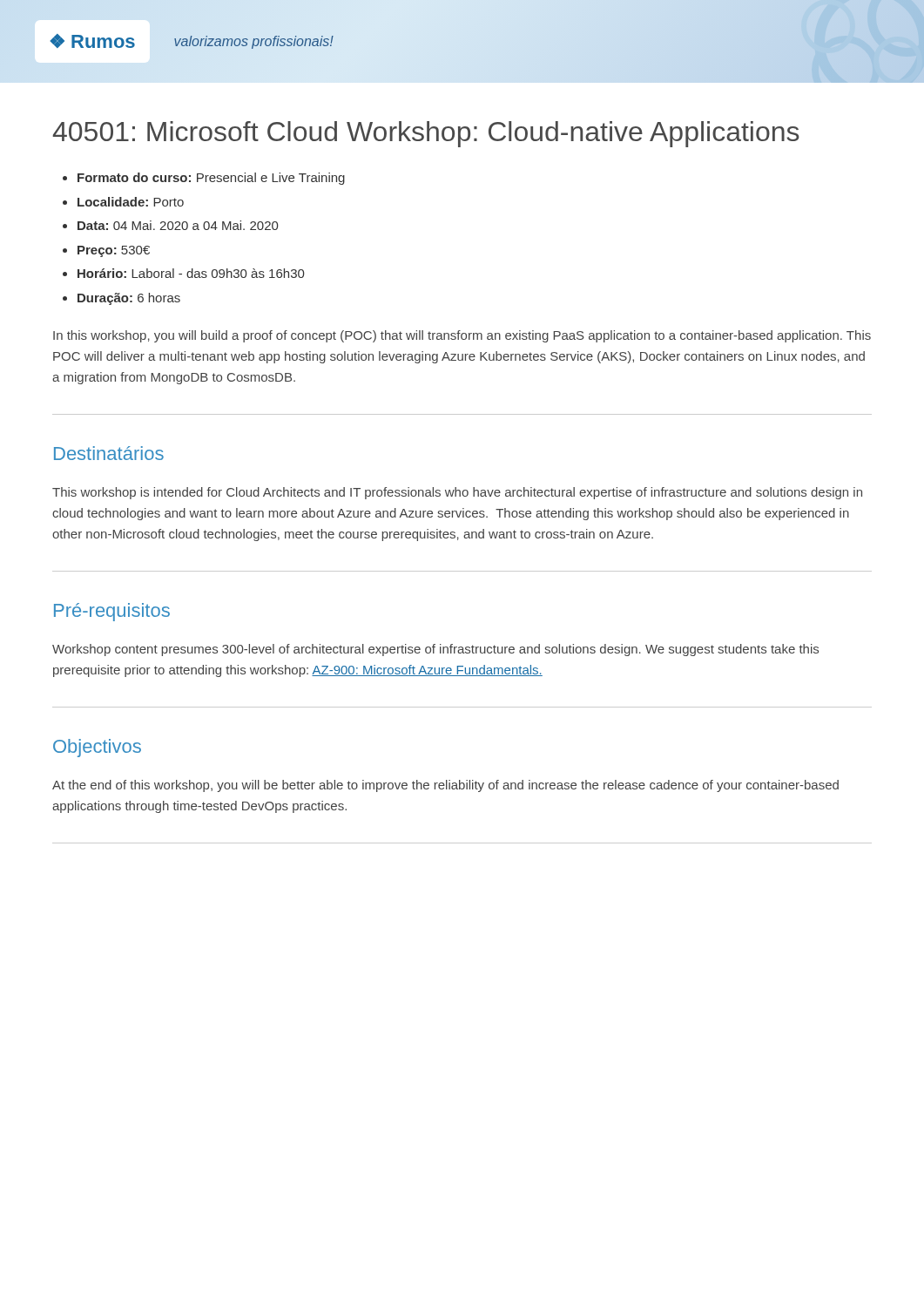Find the title that reads "40501: Microsoft Cloud Workshop: Cloud-native Applications"
The width and height of the screenshot is (924, 1307).
[x=462, y=132]
